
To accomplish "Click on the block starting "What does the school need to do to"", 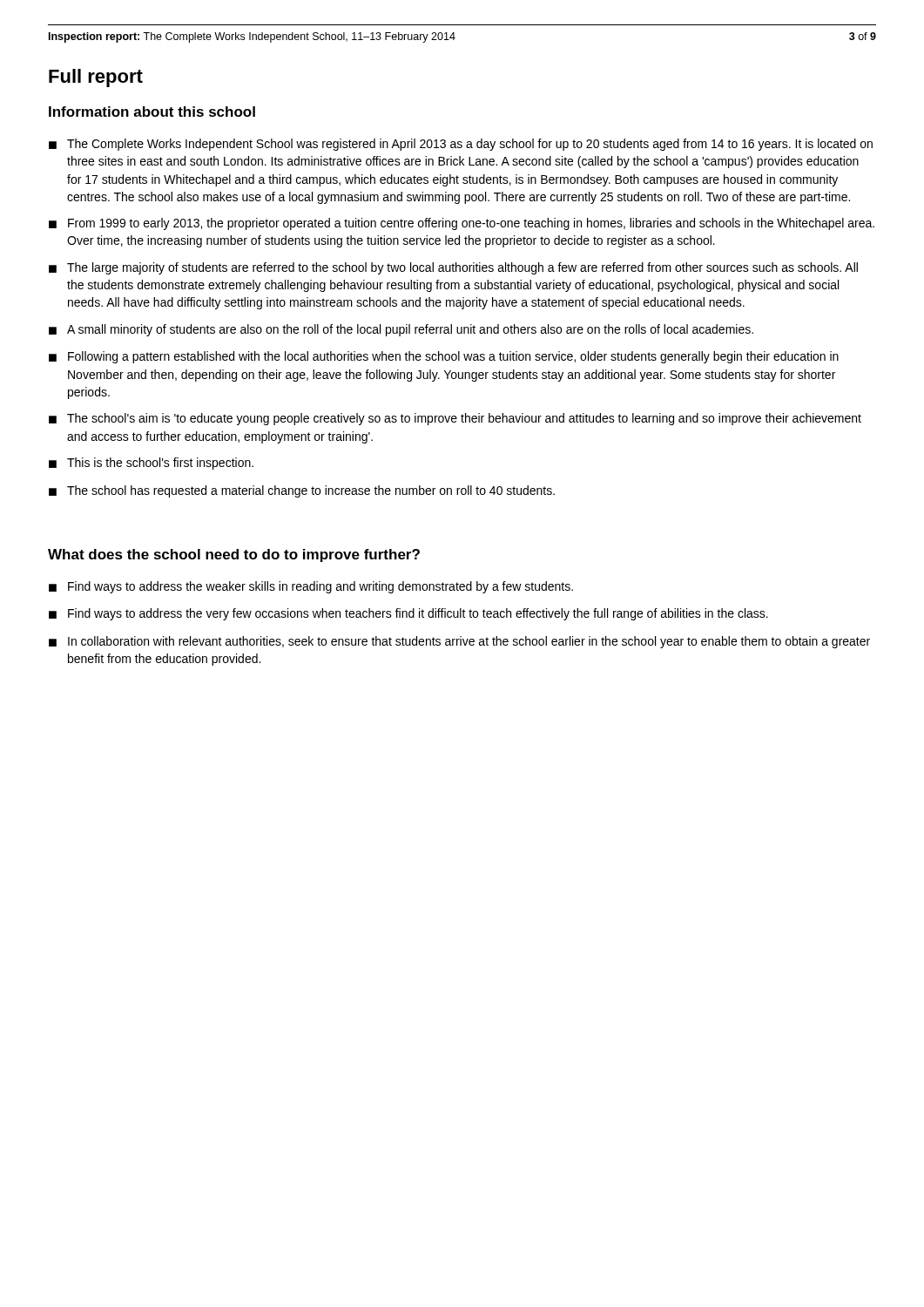I will pyautogui.click(x=234, y=555).
